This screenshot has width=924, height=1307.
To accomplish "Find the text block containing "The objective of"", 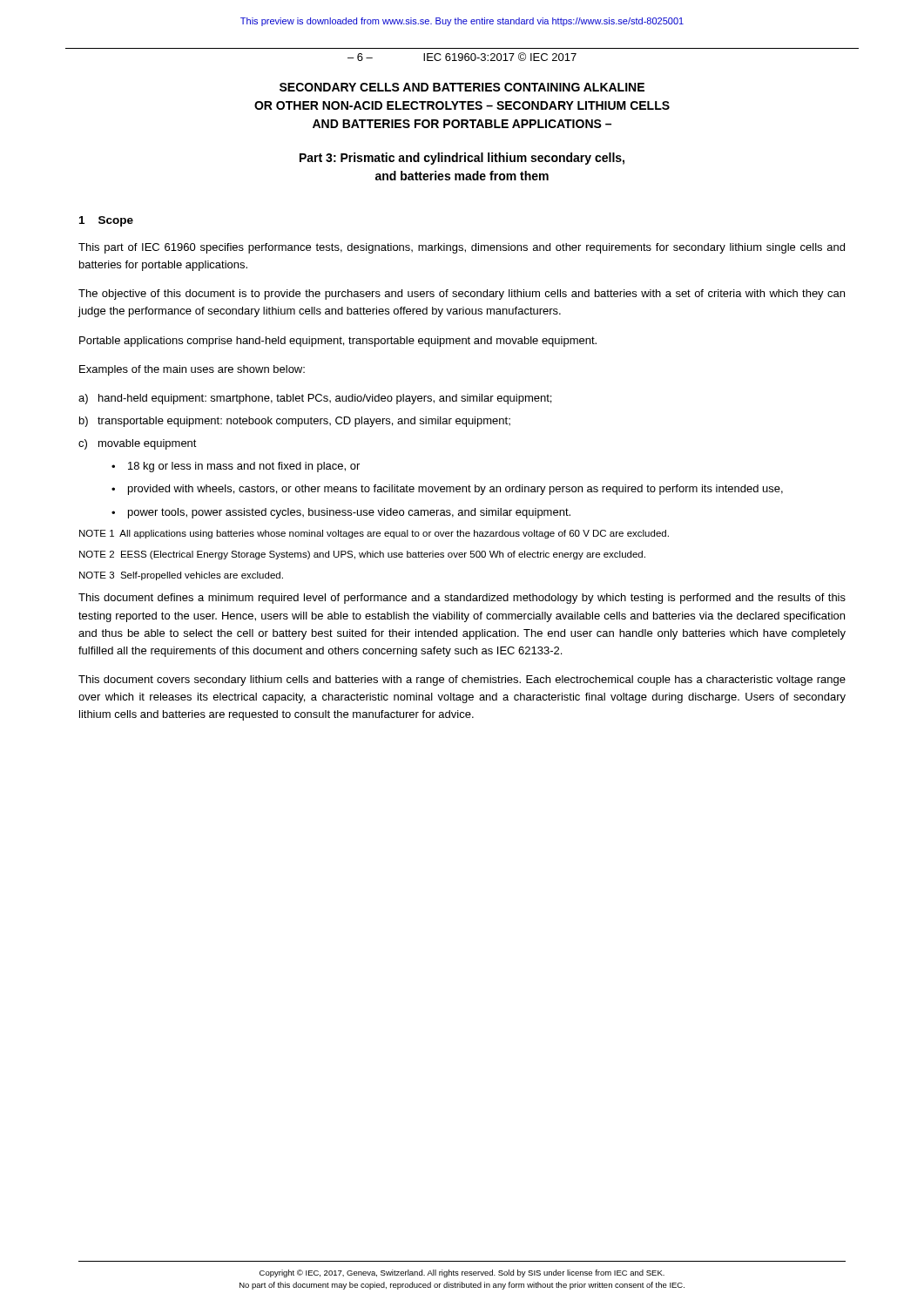I will [462, 302].
